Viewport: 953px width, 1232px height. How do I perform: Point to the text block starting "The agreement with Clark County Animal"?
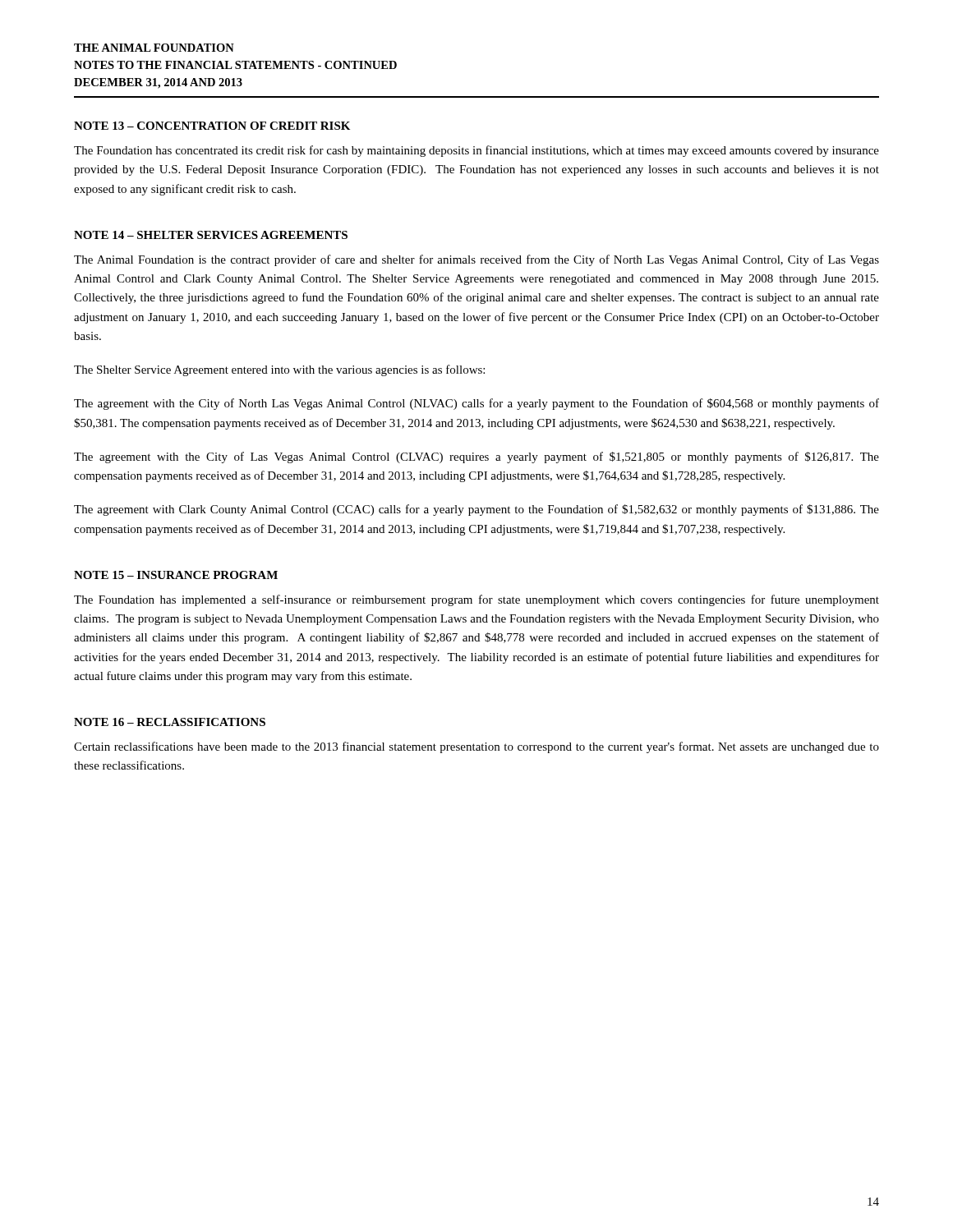point(476,519)
